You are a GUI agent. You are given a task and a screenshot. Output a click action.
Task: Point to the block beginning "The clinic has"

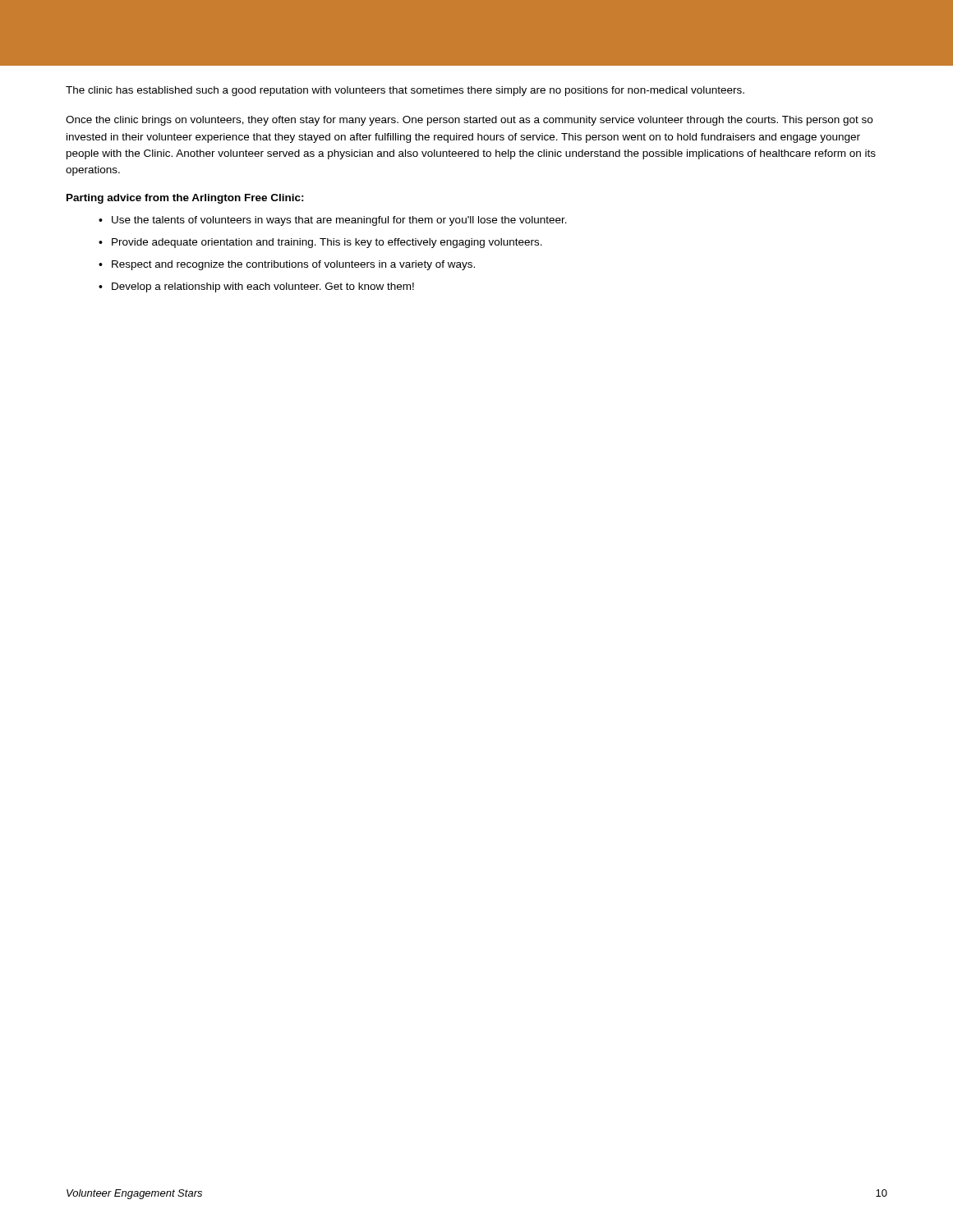pos(405,90)
